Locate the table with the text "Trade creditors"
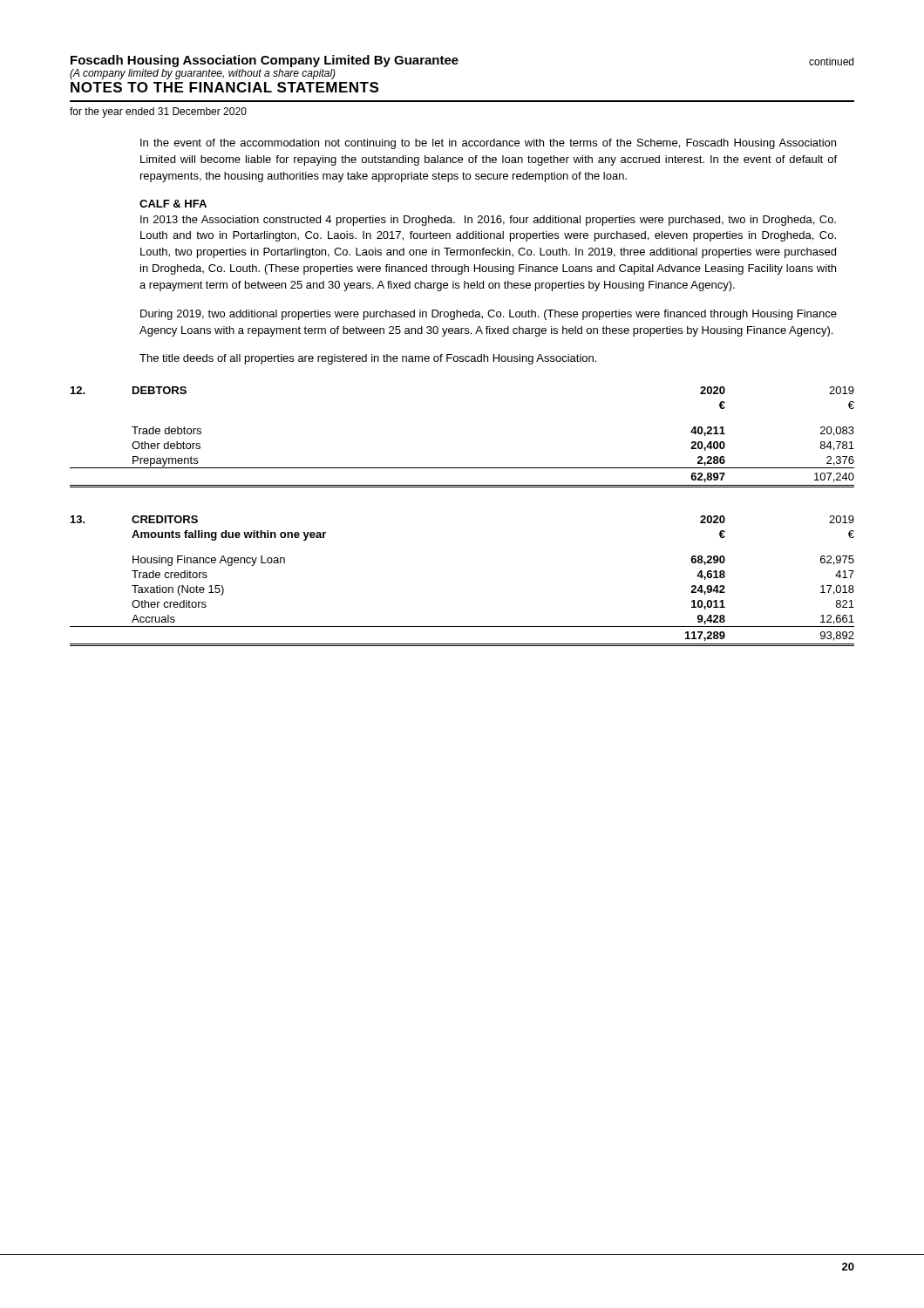Image resolution: width=924 pixels, height=1308 pixels. [462, 579]
